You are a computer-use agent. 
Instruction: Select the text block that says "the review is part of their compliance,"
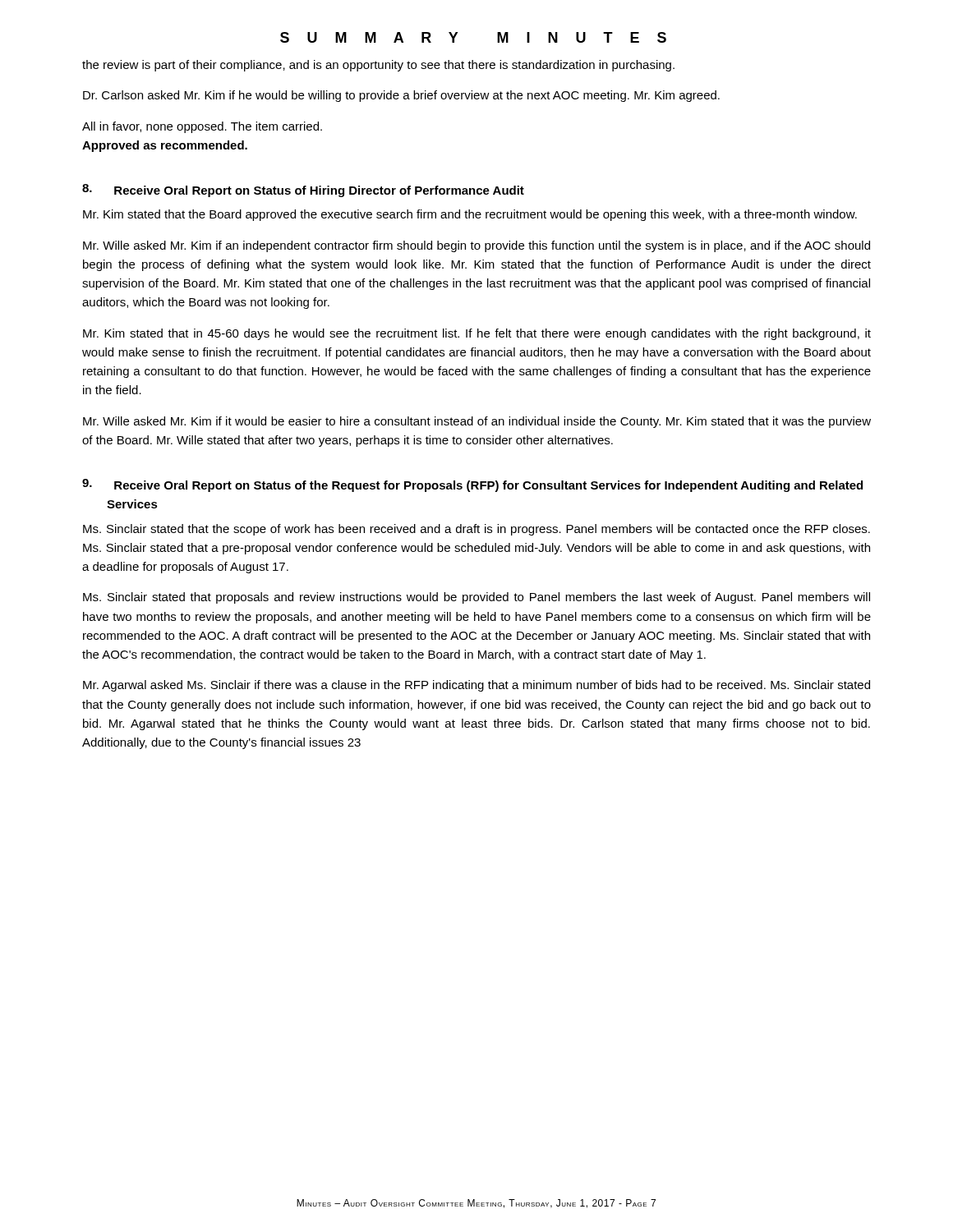[379, 64]
